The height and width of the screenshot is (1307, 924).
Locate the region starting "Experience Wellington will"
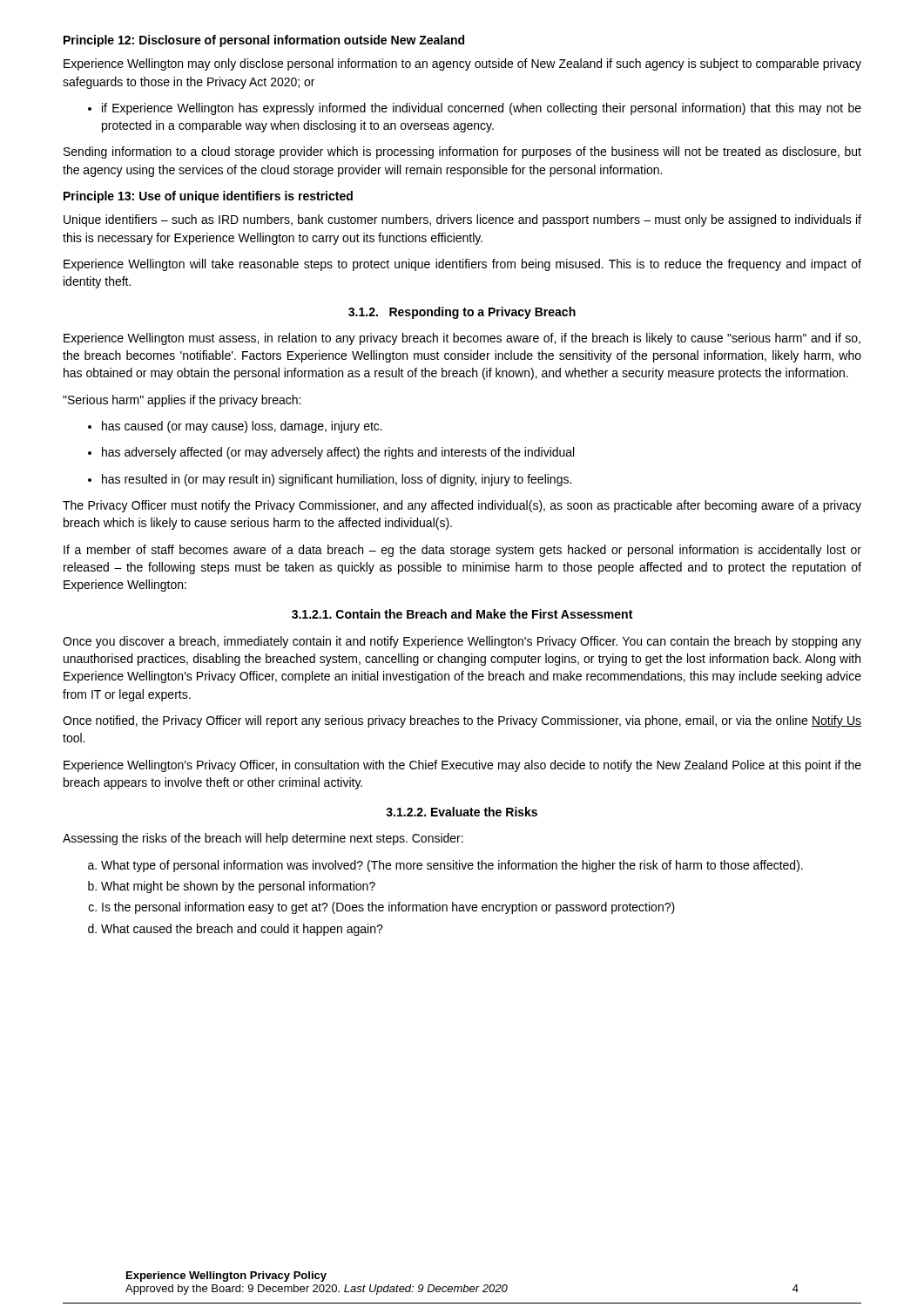click(462, 273)
